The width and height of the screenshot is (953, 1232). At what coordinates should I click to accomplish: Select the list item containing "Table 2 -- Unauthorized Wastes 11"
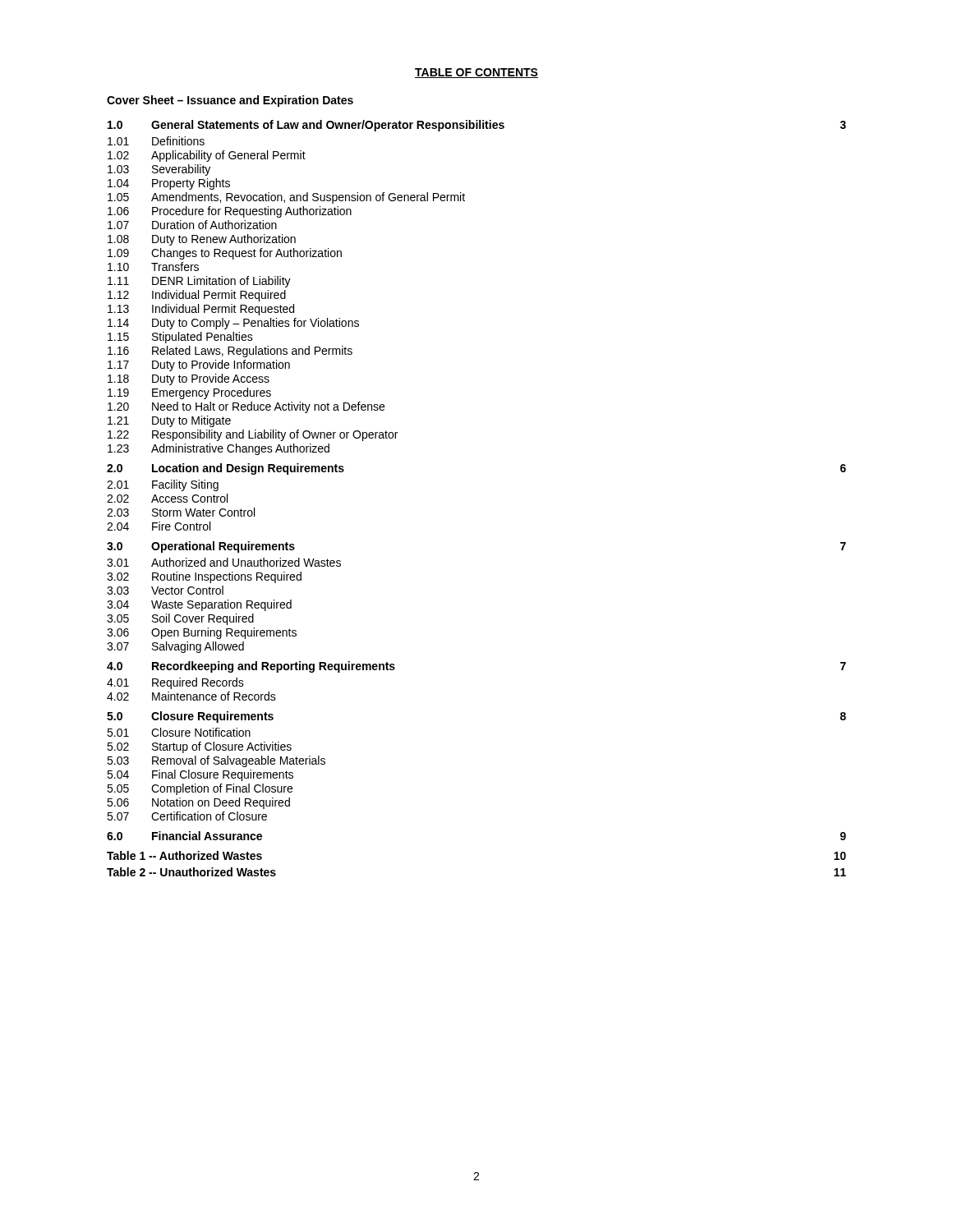(x=196, y=871)
